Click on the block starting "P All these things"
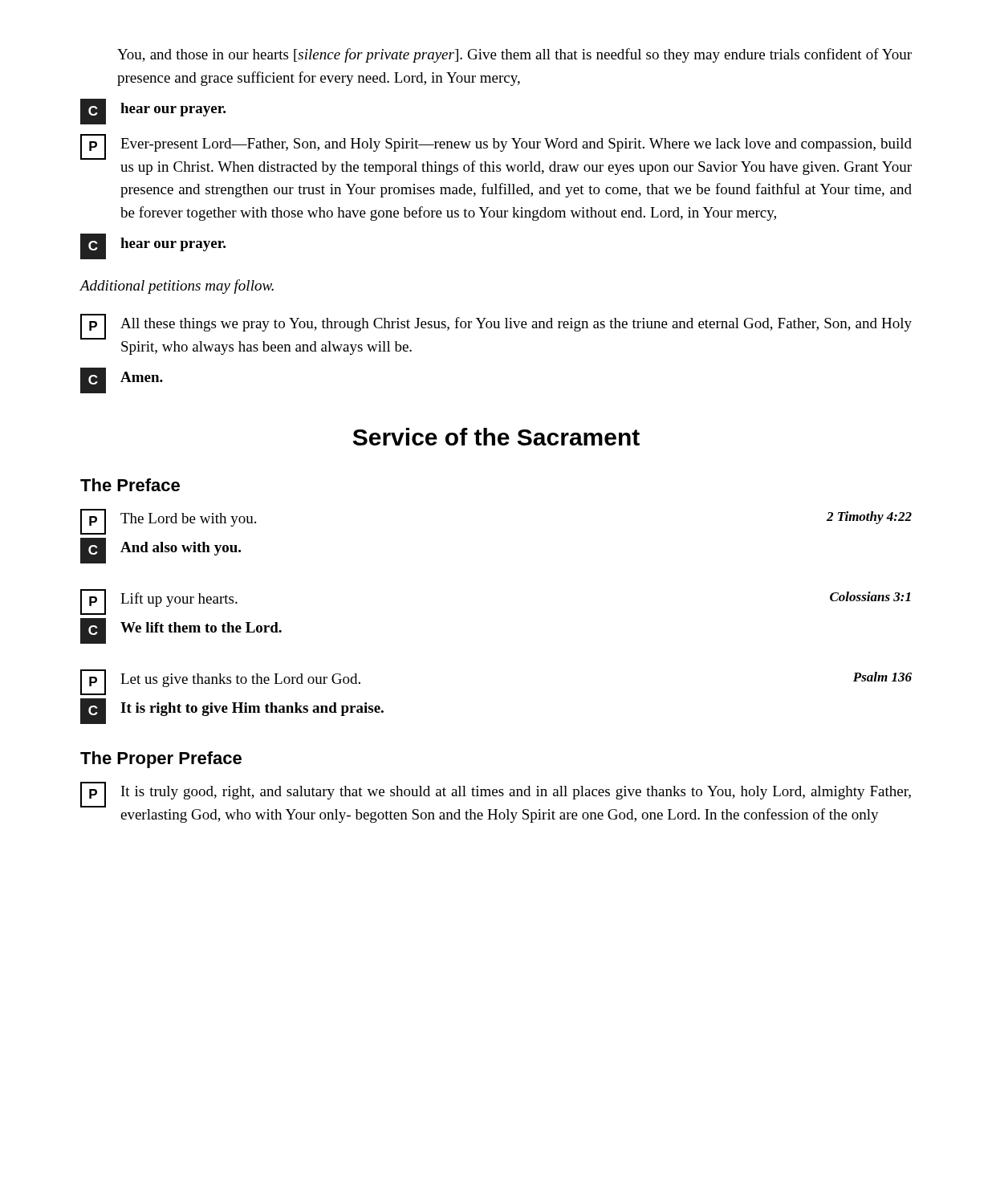The height and width of the screenshot is (1204, 992). 496,335
